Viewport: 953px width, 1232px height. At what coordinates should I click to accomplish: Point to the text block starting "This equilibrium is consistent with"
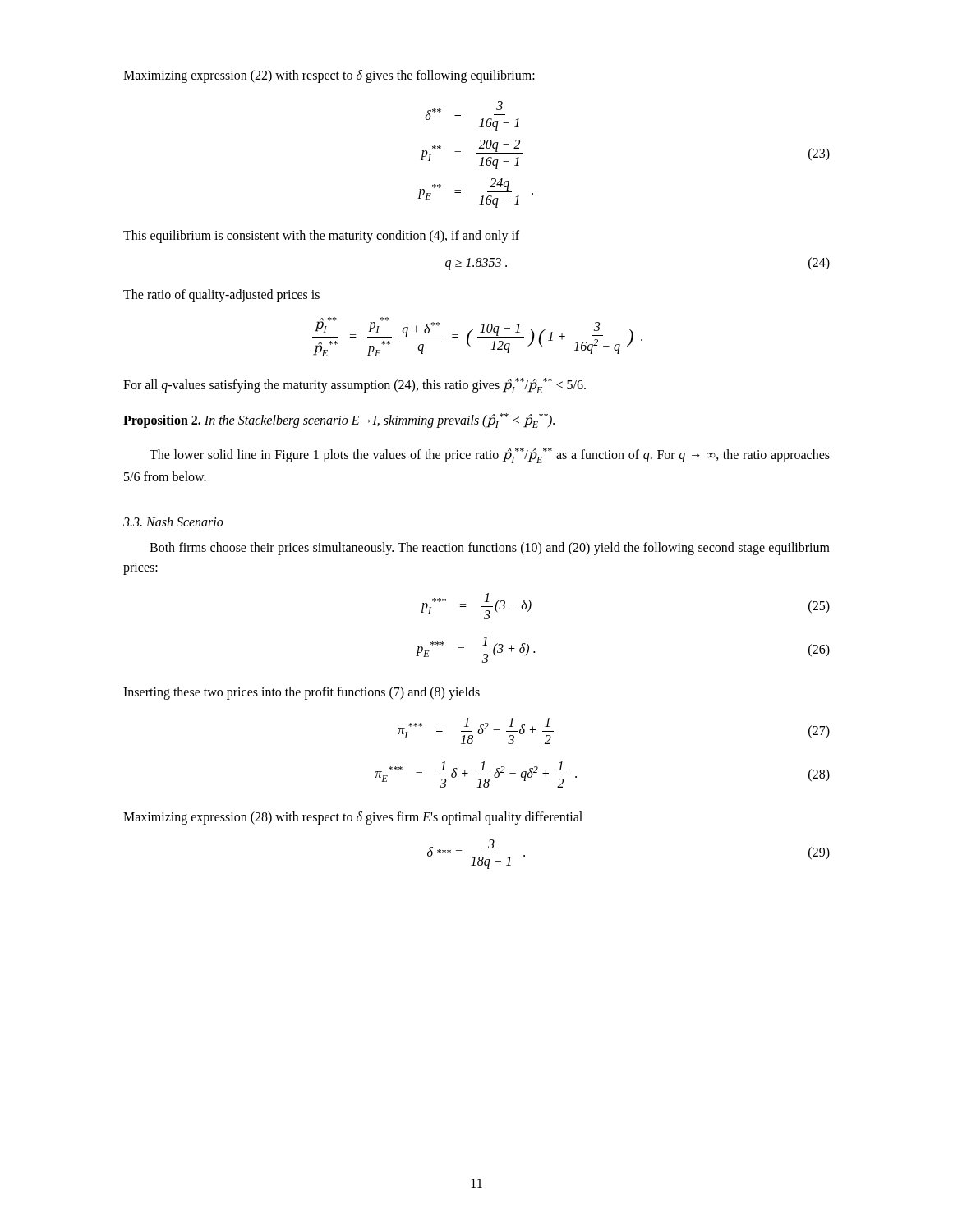click(476, 236)
